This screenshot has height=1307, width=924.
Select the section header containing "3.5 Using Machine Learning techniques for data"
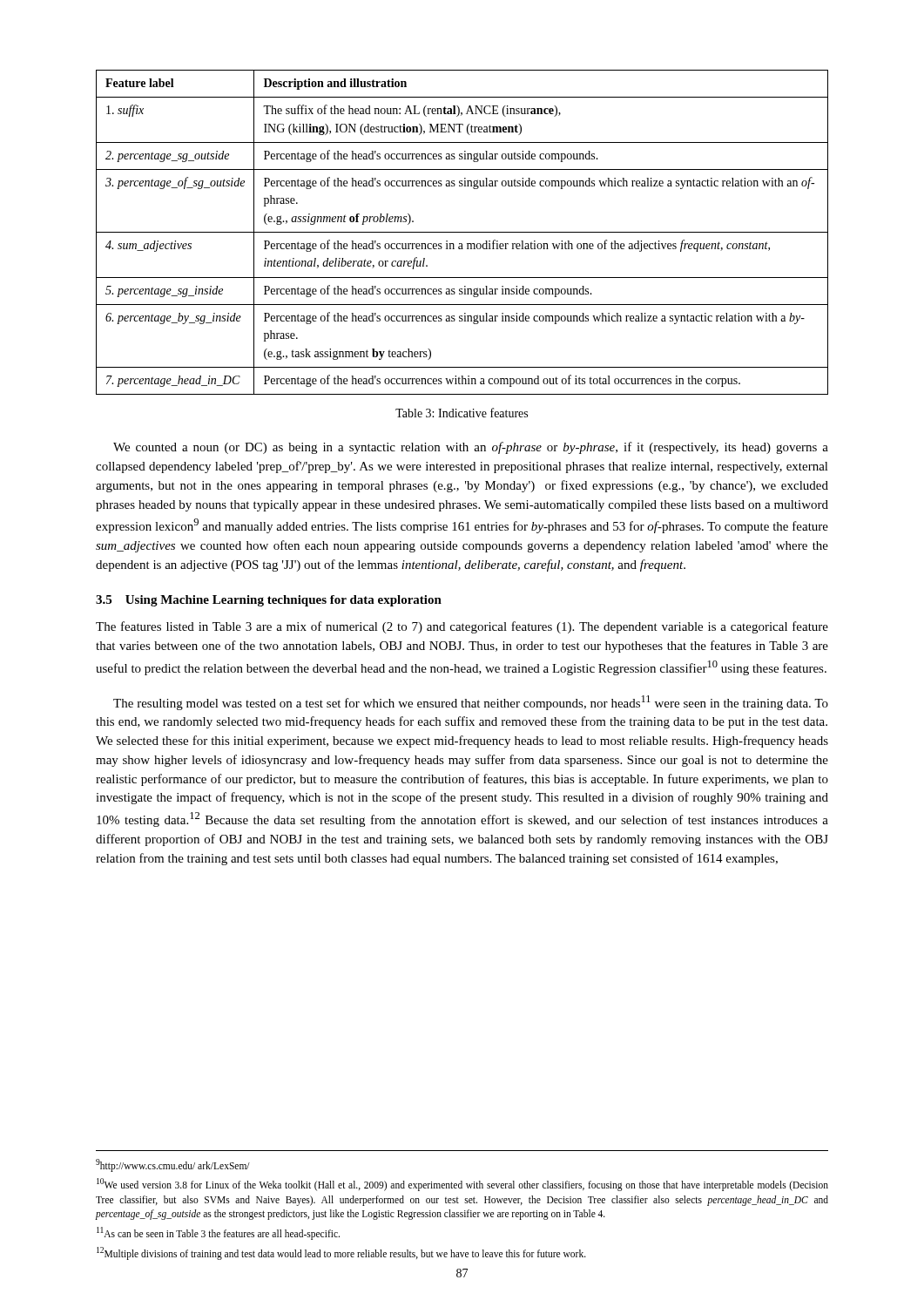[269, 599]
